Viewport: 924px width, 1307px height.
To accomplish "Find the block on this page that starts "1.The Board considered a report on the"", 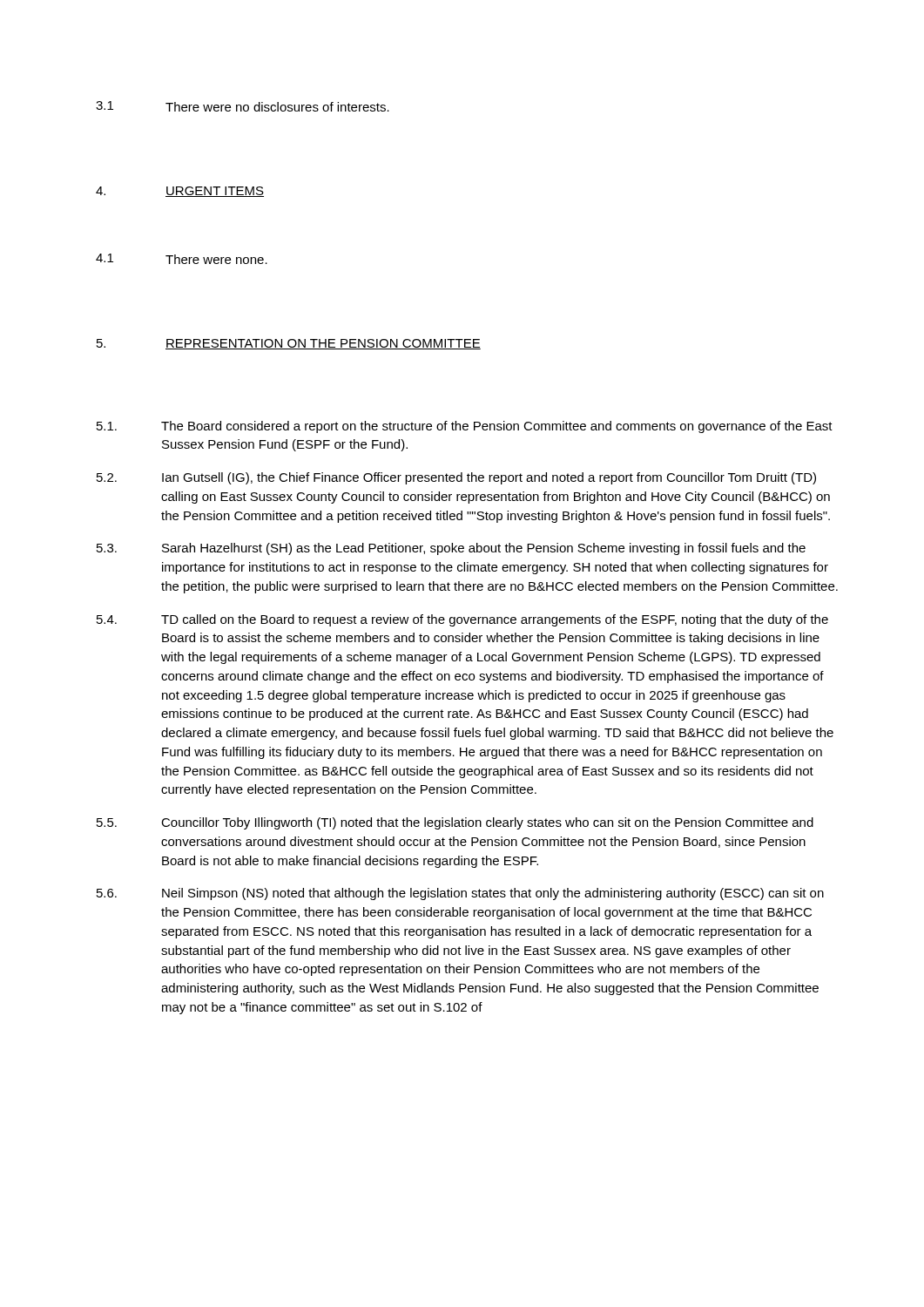I will coord(469,435).
